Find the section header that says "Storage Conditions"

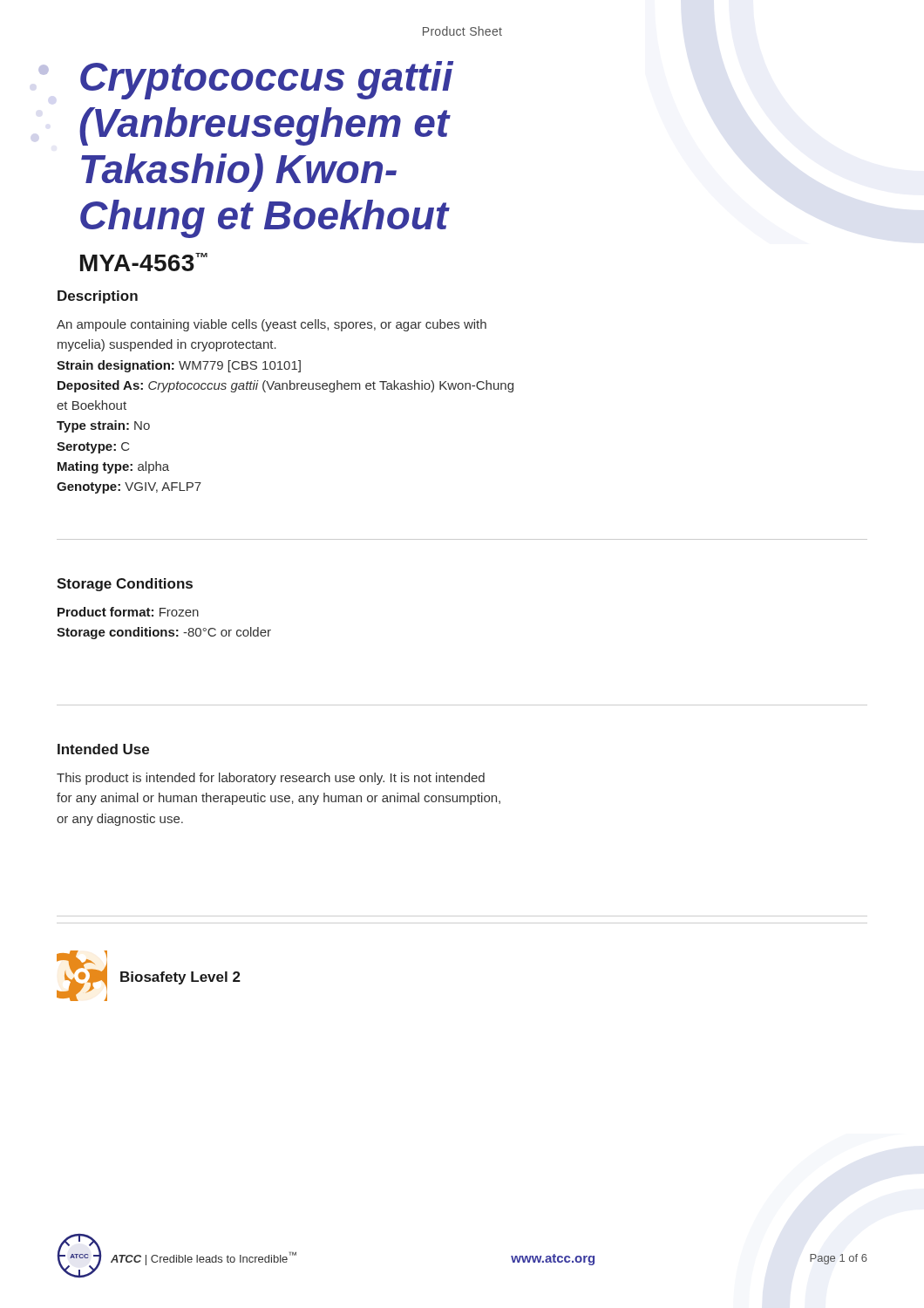click(x=125, y=584)
